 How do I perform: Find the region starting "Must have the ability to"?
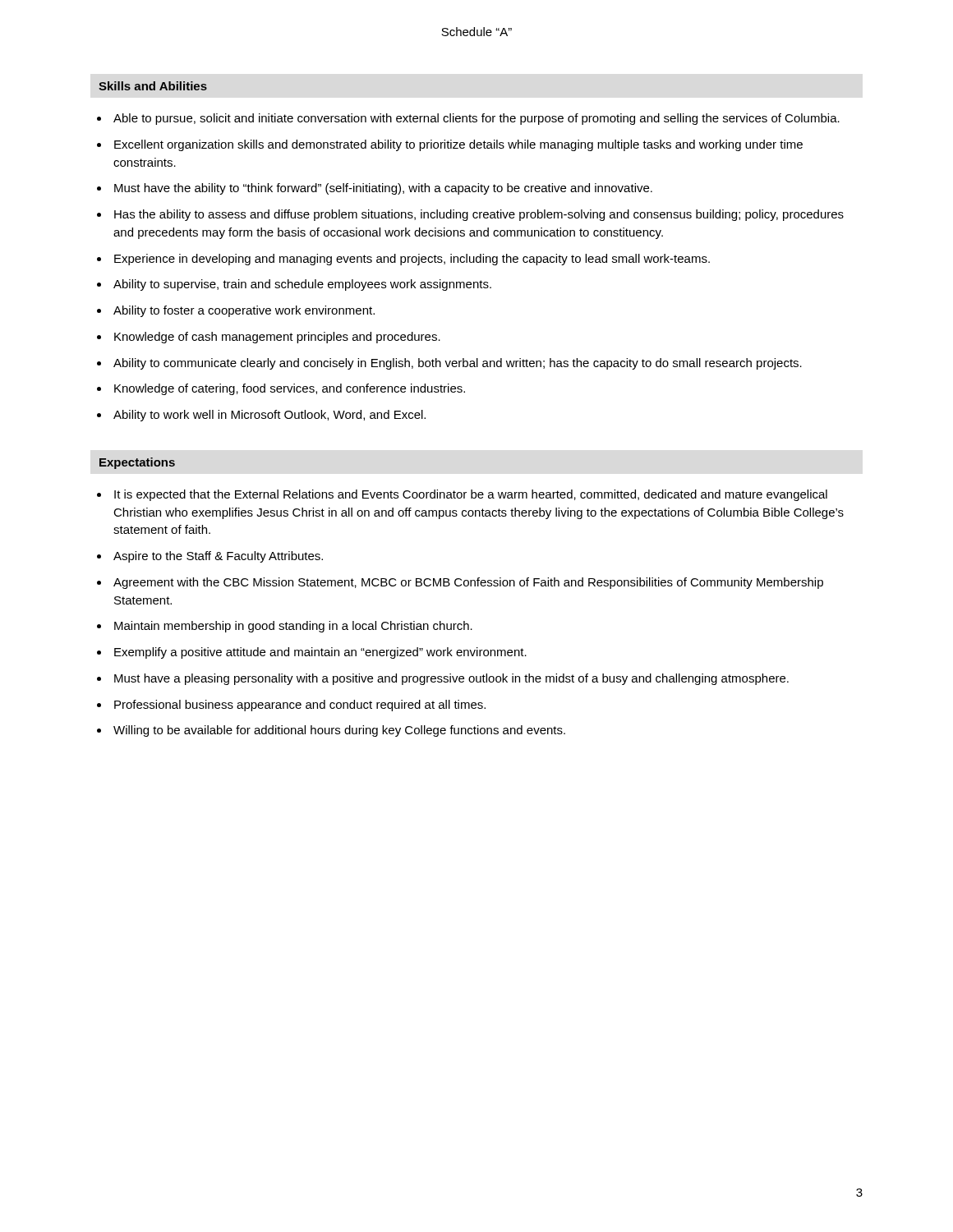click(486, 188)
